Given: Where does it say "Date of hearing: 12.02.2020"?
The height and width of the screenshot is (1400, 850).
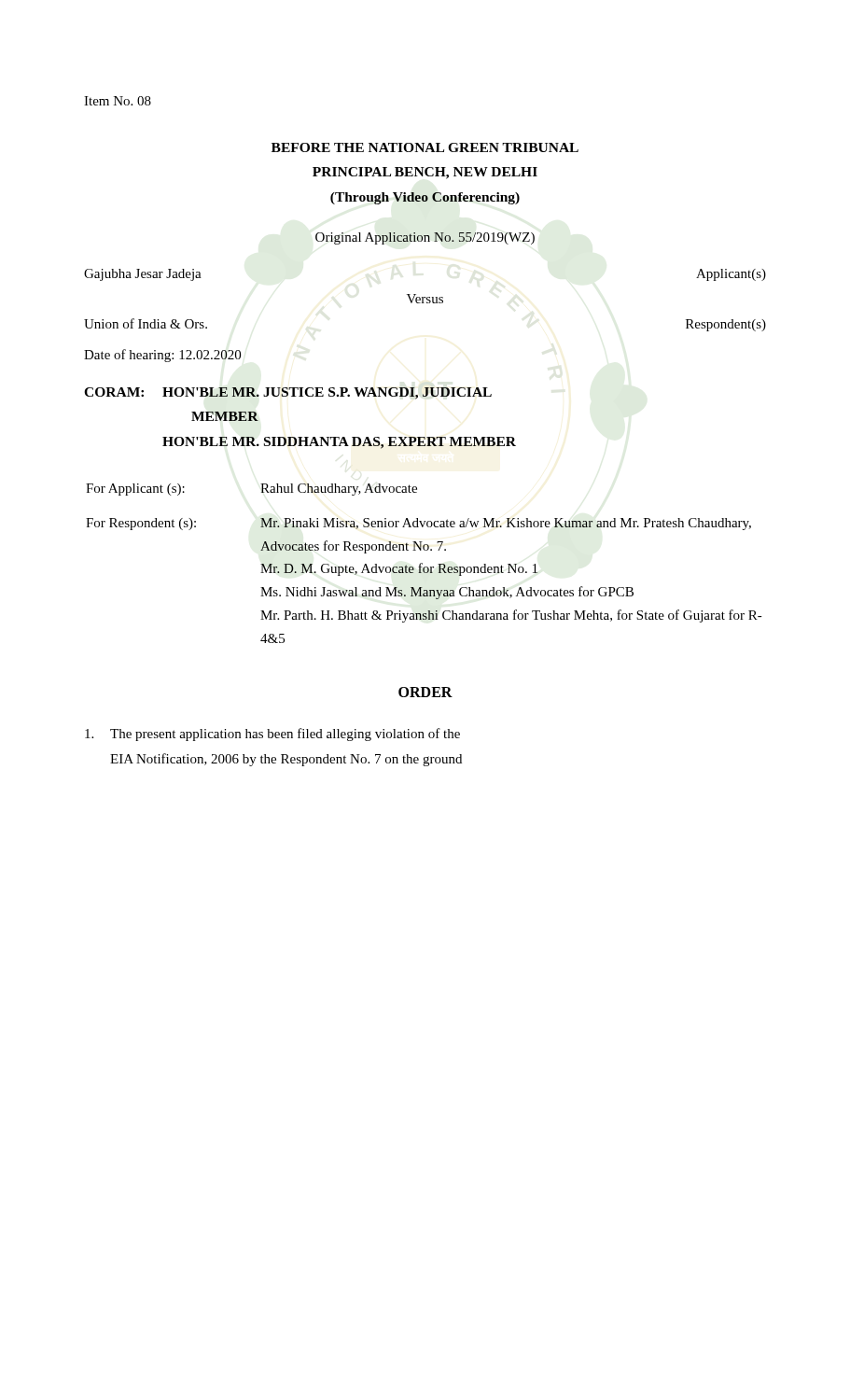Looking at the screenshot, I should pos(163,355).
